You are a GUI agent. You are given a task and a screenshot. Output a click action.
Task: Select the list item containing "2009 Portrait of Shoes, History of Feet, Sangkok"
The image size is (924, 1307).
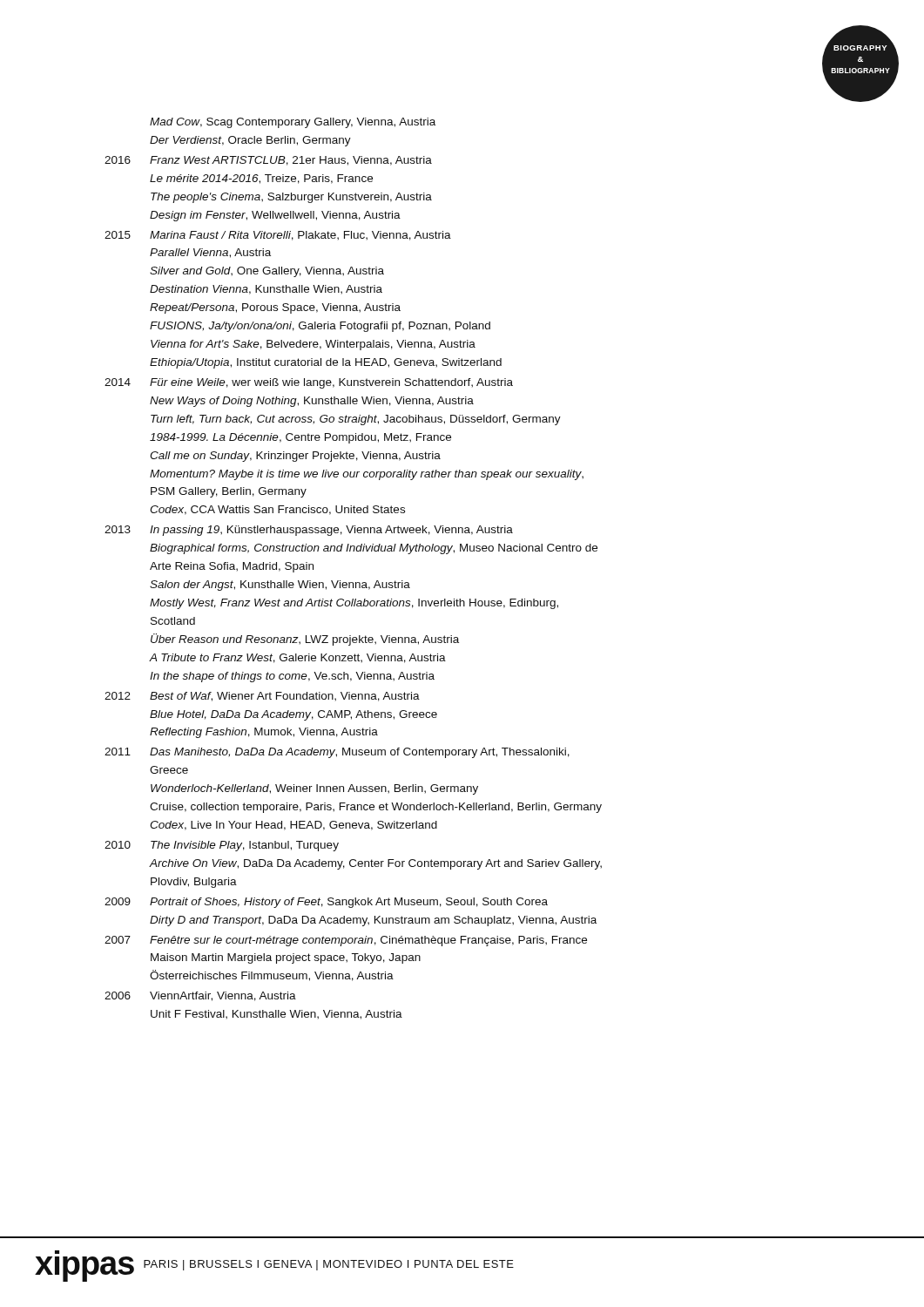(x=488, y=911)
